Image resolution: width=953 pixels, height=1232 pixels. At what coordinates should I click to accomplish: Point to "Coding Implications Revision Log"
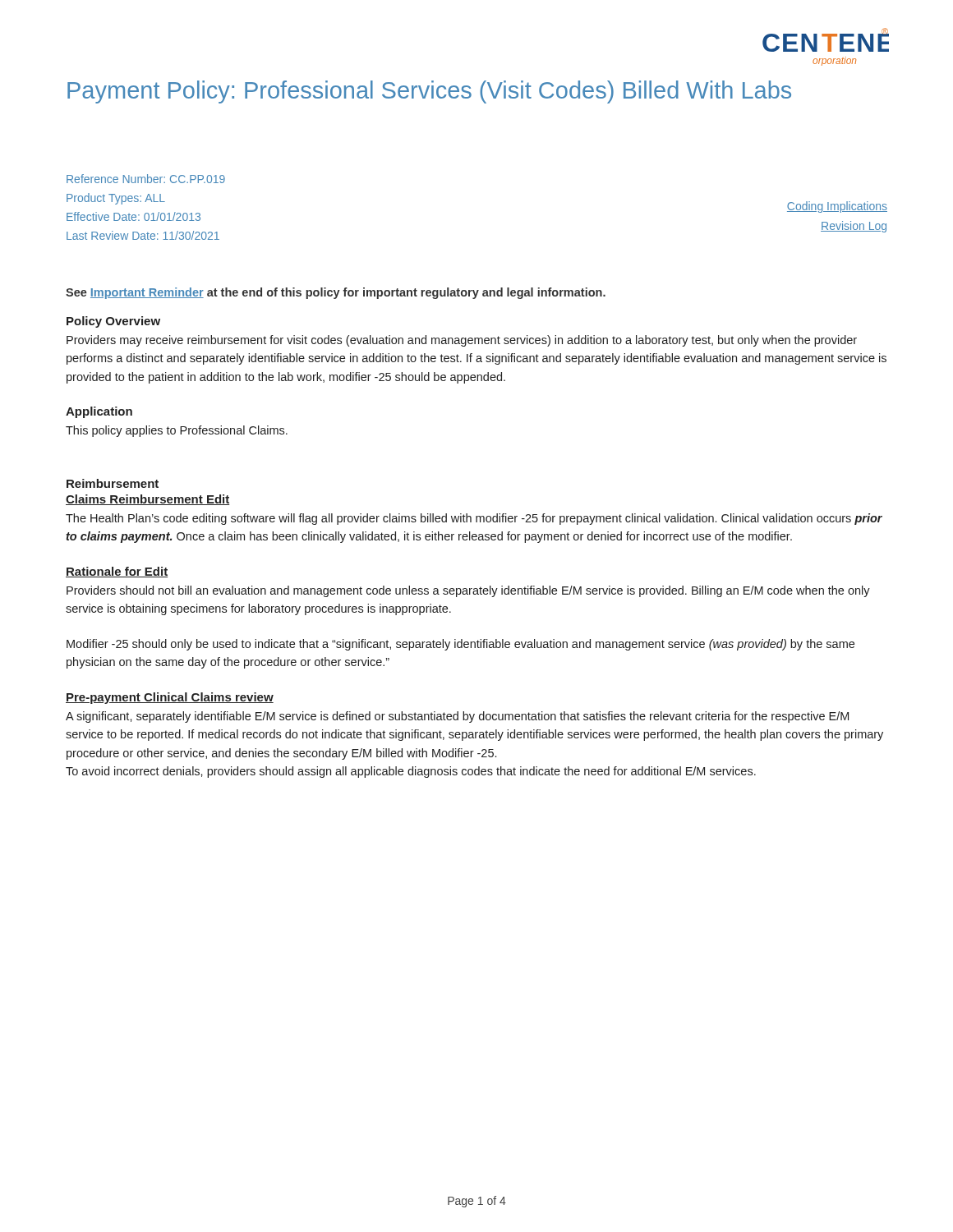pyautogui.click(x=837, y=217)
